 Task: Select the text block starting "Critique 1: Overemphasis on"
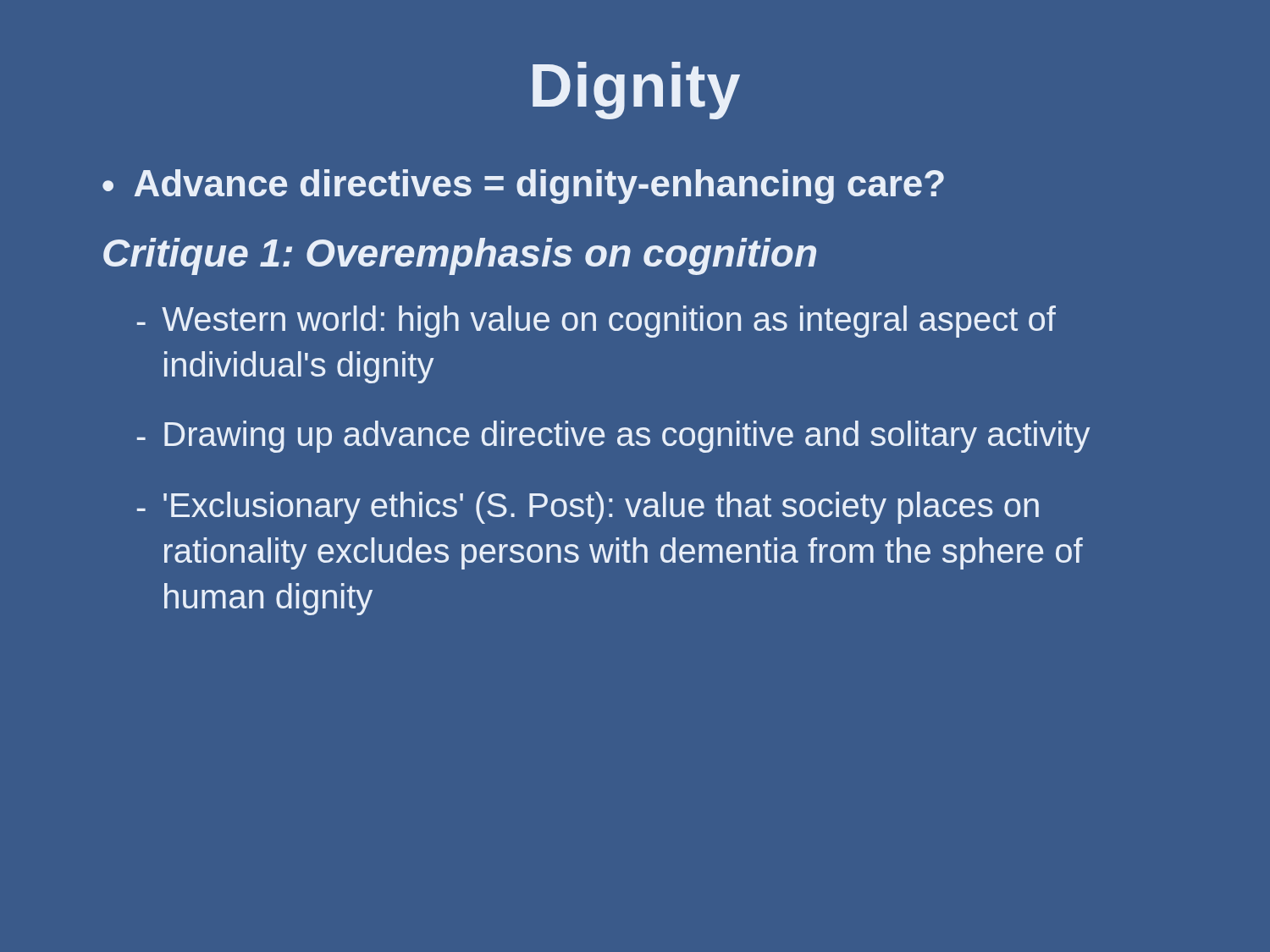click(x=460, y=253)
